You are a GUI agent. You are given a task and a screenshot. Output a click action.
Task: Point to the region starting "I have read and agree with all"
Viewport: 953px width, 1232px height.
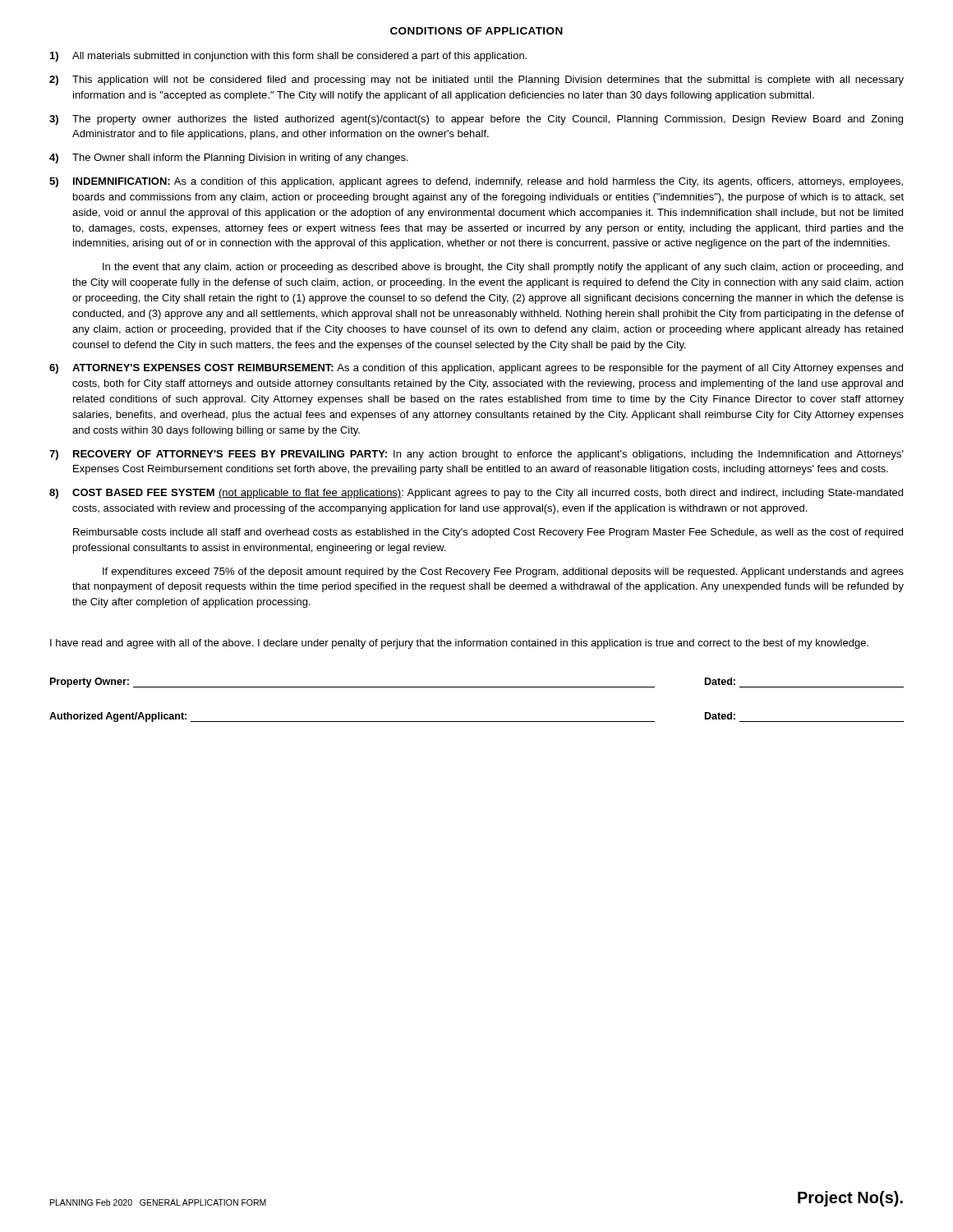tap(459, 643)
